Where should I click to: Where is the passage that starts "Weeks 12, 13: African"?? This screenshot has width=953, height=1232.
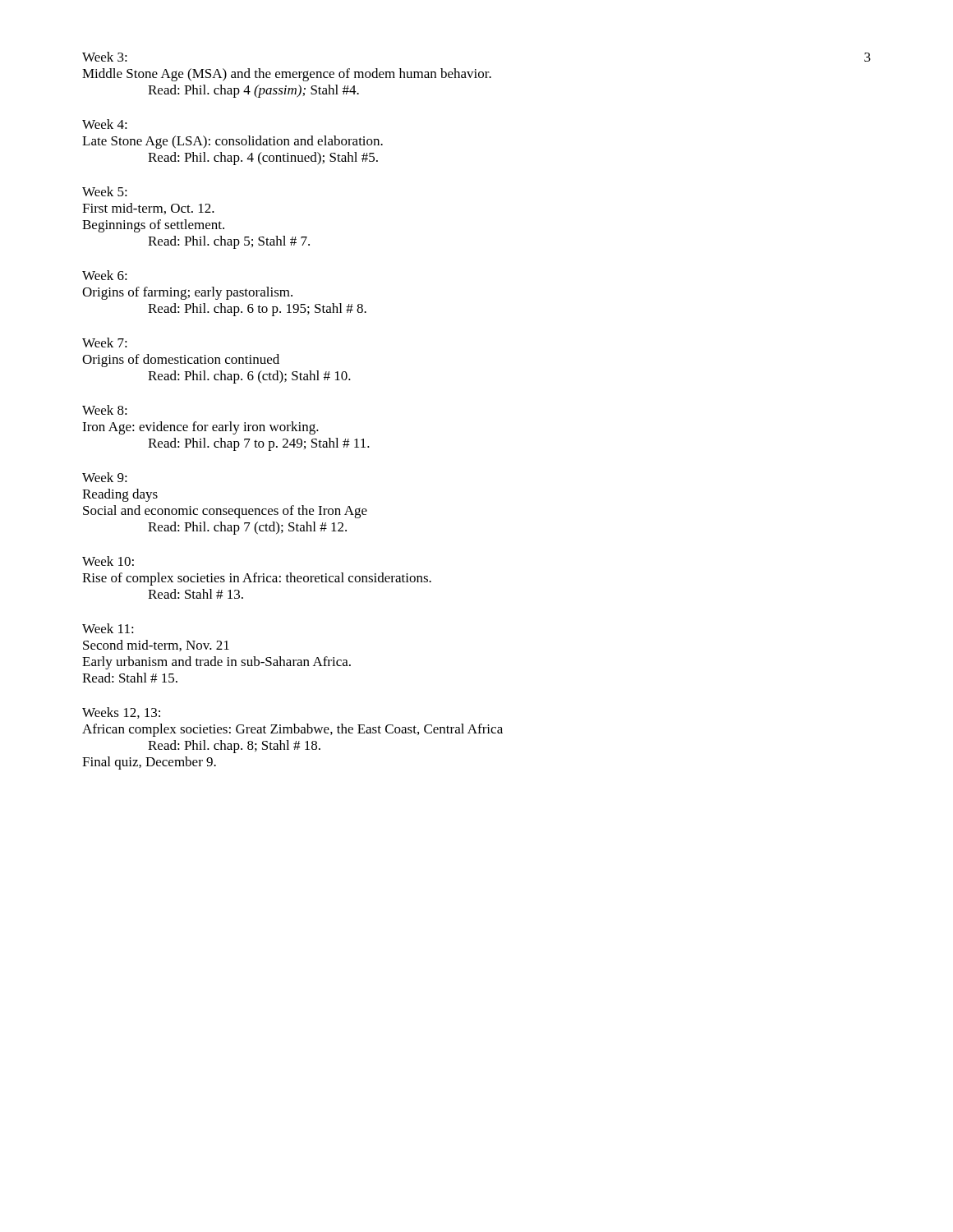[x=419, y=738]
